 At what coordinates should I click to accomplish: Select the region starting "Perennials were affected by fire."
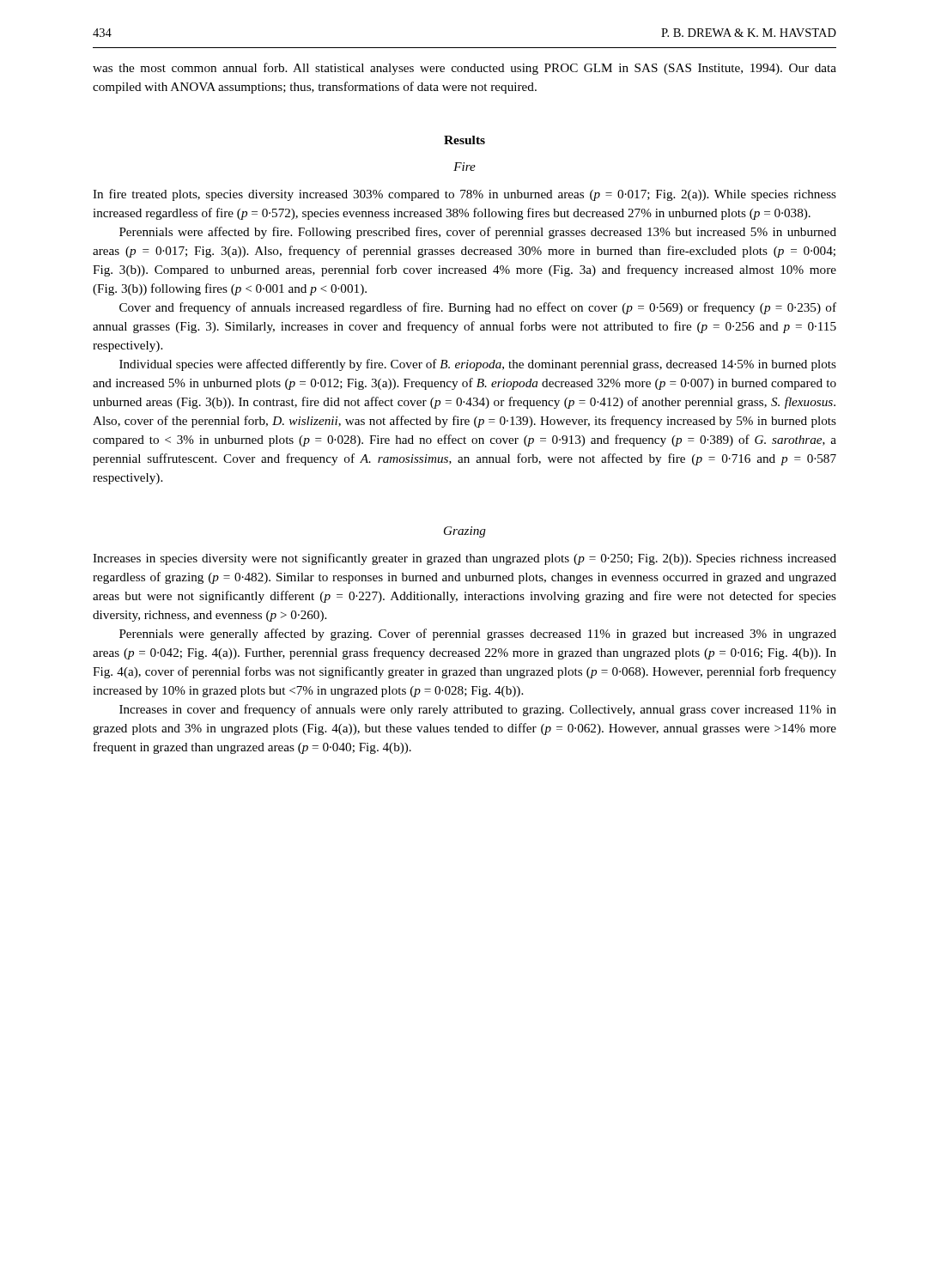point(464,259)
